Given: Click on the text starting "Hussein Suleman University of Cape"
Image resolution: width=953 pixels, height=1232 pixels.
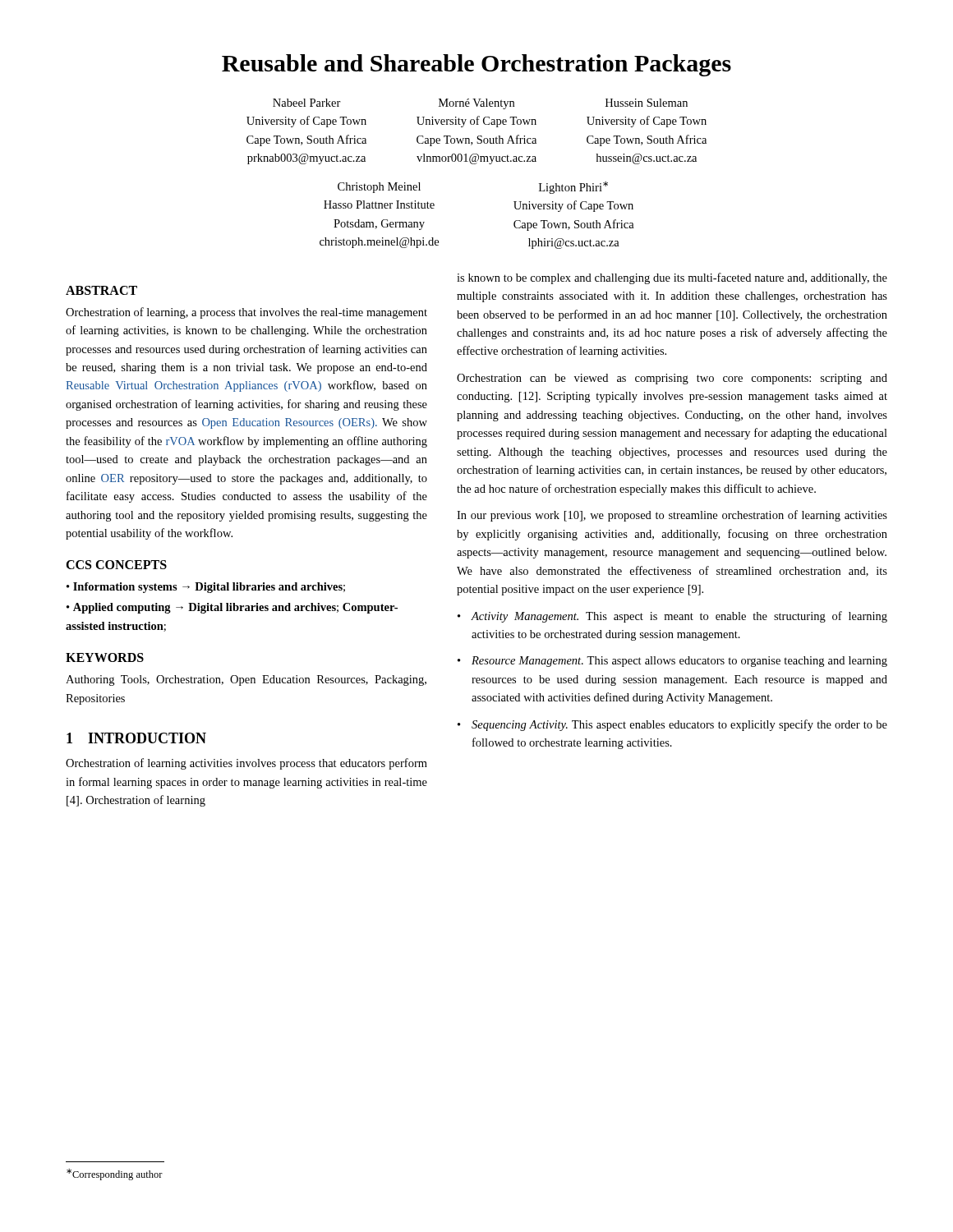Looking at the screenshot, I should point(646,130).
